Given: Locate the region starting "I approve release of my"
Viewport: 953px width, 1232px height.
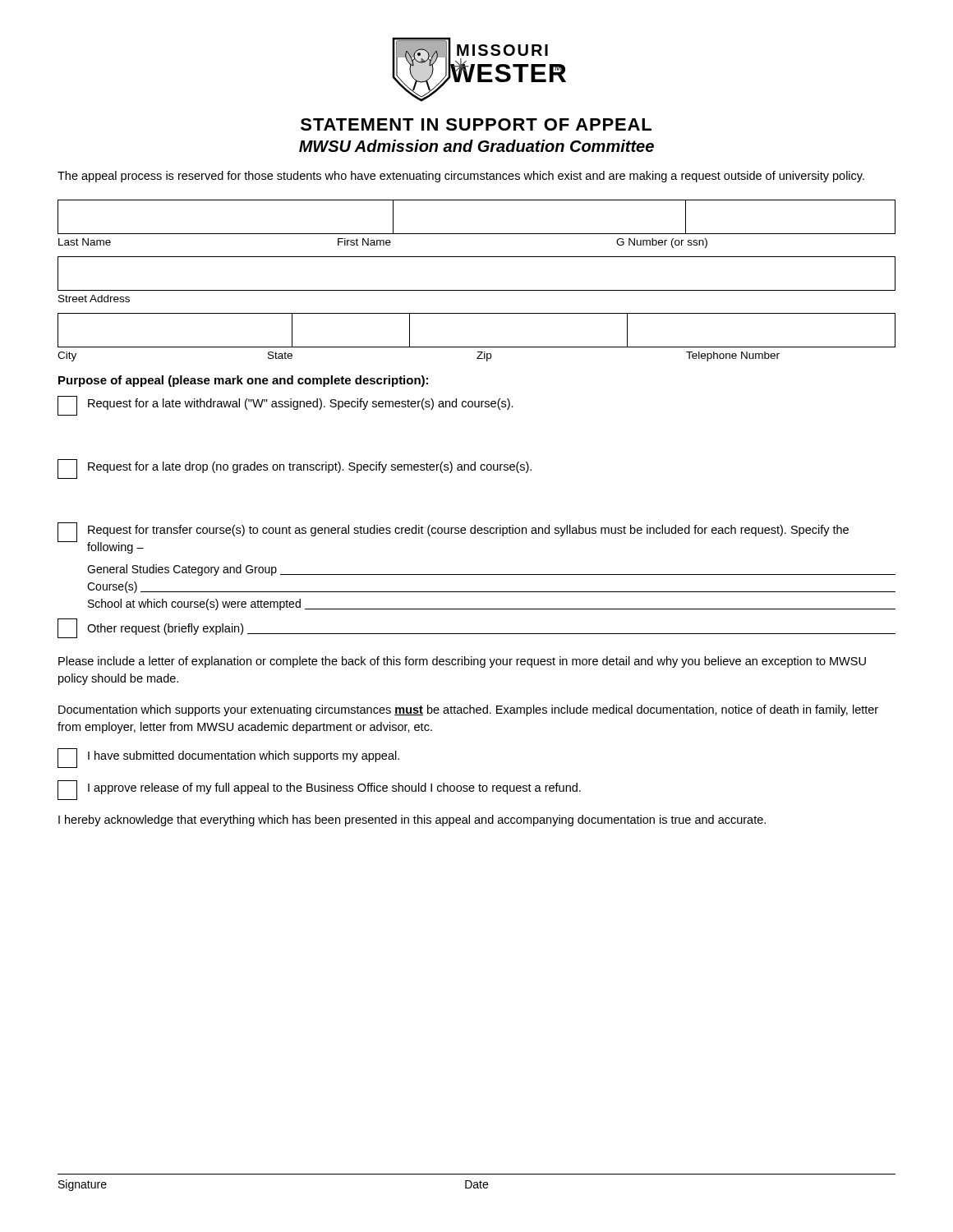Looking at the screenshot, I should point(476,790).
